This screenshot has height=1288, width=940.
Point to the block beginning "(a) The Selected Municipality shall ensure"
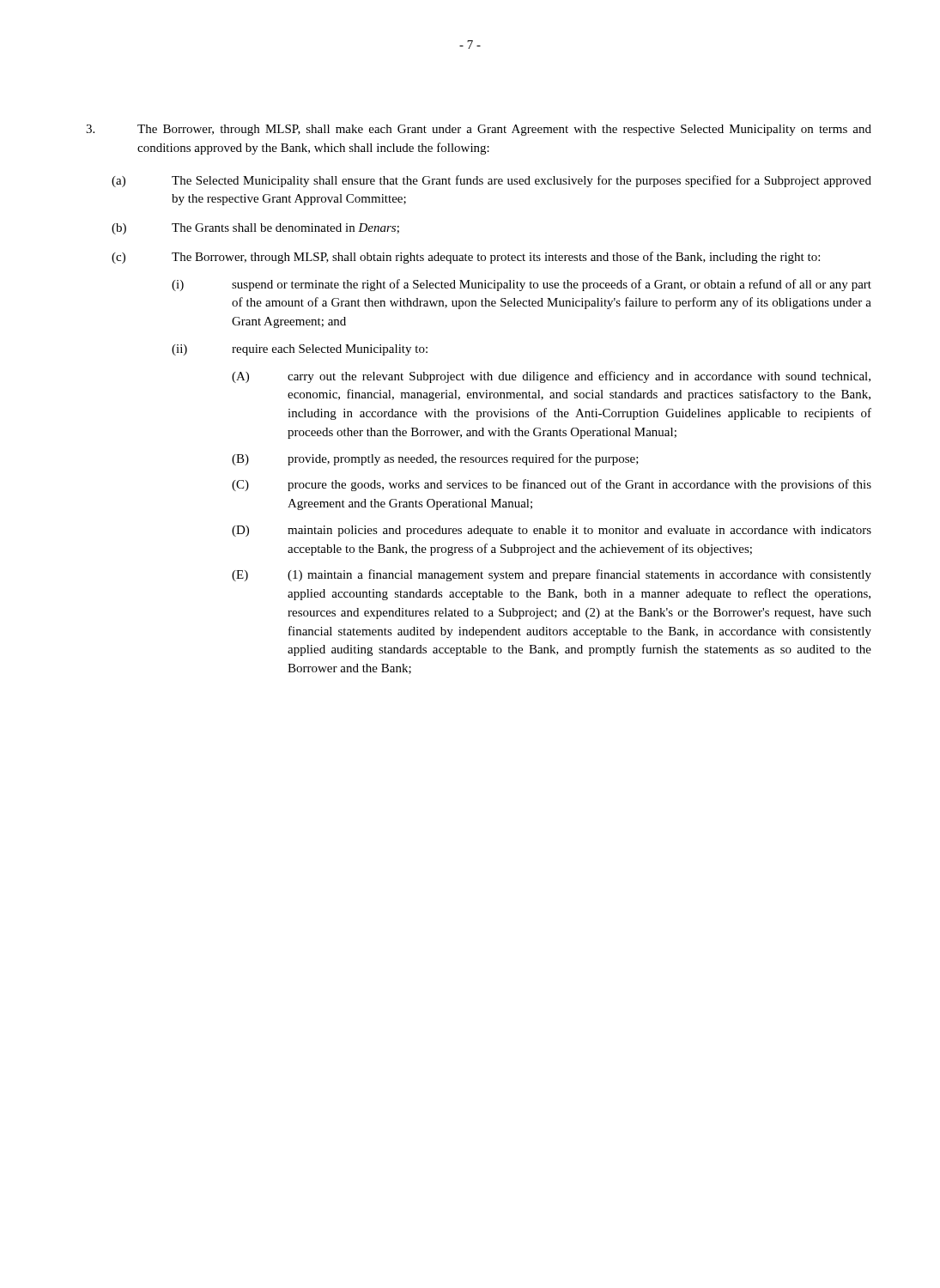[479, 190]
